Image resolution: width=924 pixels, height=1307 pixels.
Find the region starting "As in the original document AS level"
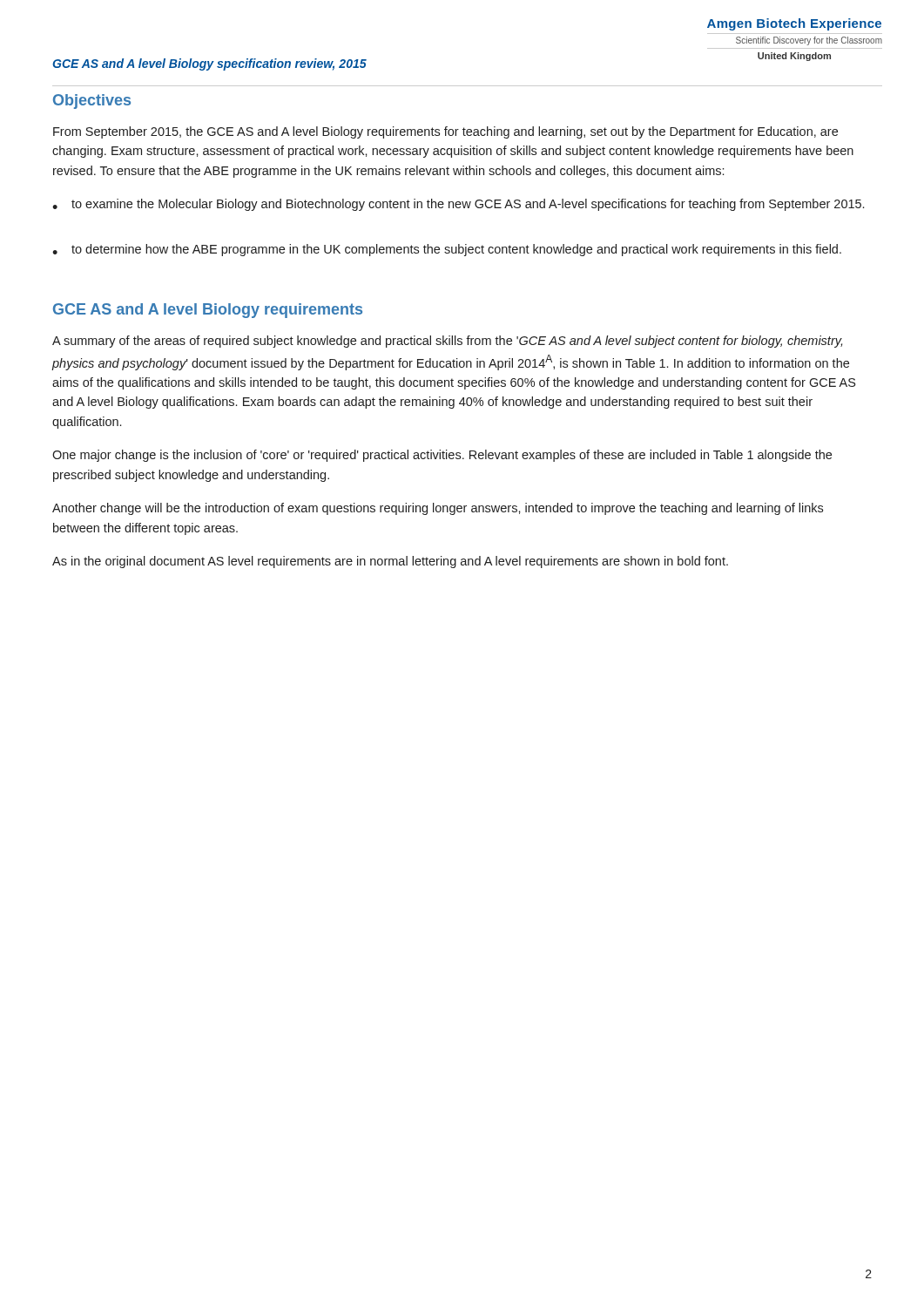pyautogui.click(x=391, y=561)
